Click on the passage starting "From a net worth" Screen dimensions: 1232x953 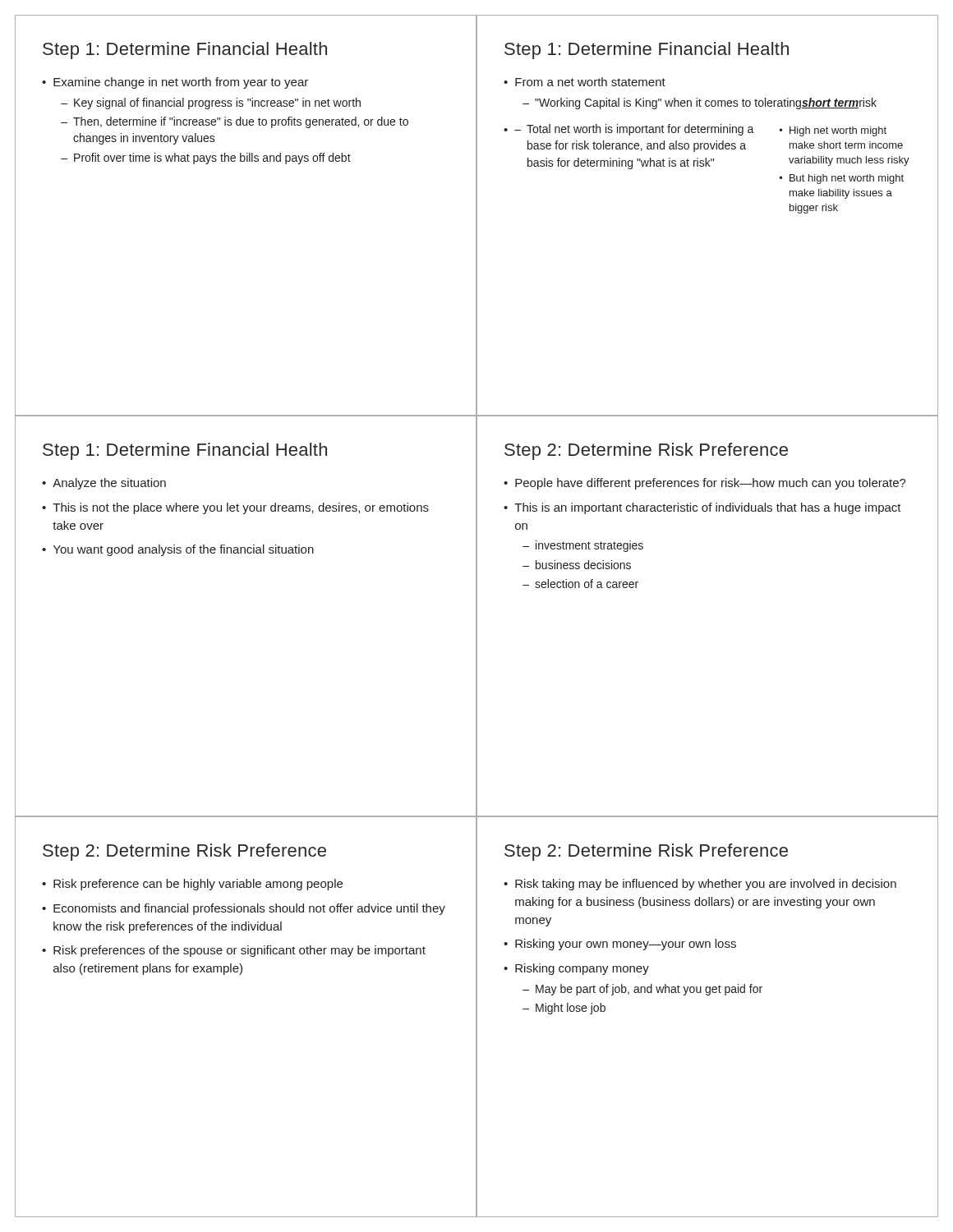tap(707, 149)
